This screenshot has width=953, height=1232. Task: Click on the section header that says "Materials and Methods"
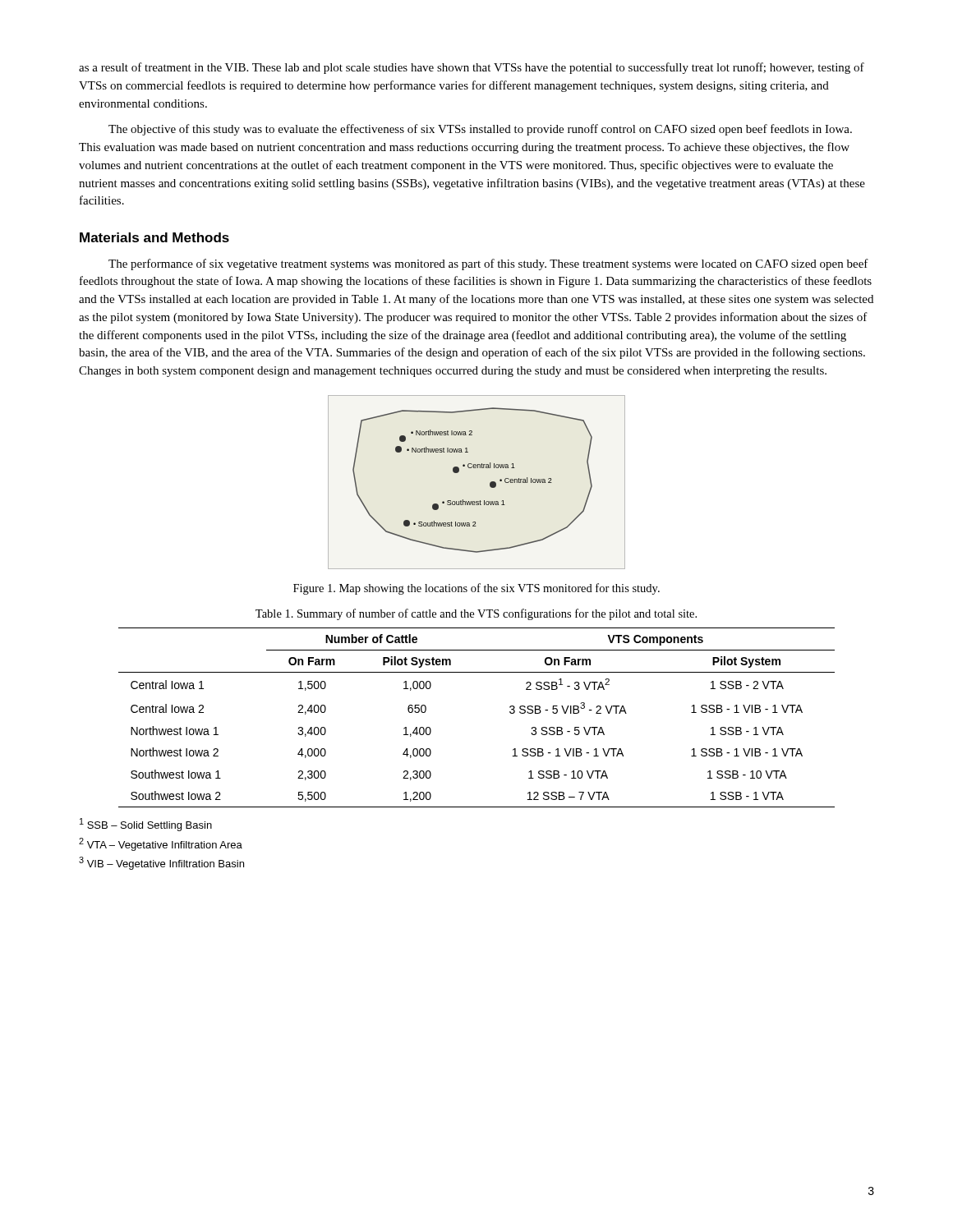point(154,238)
